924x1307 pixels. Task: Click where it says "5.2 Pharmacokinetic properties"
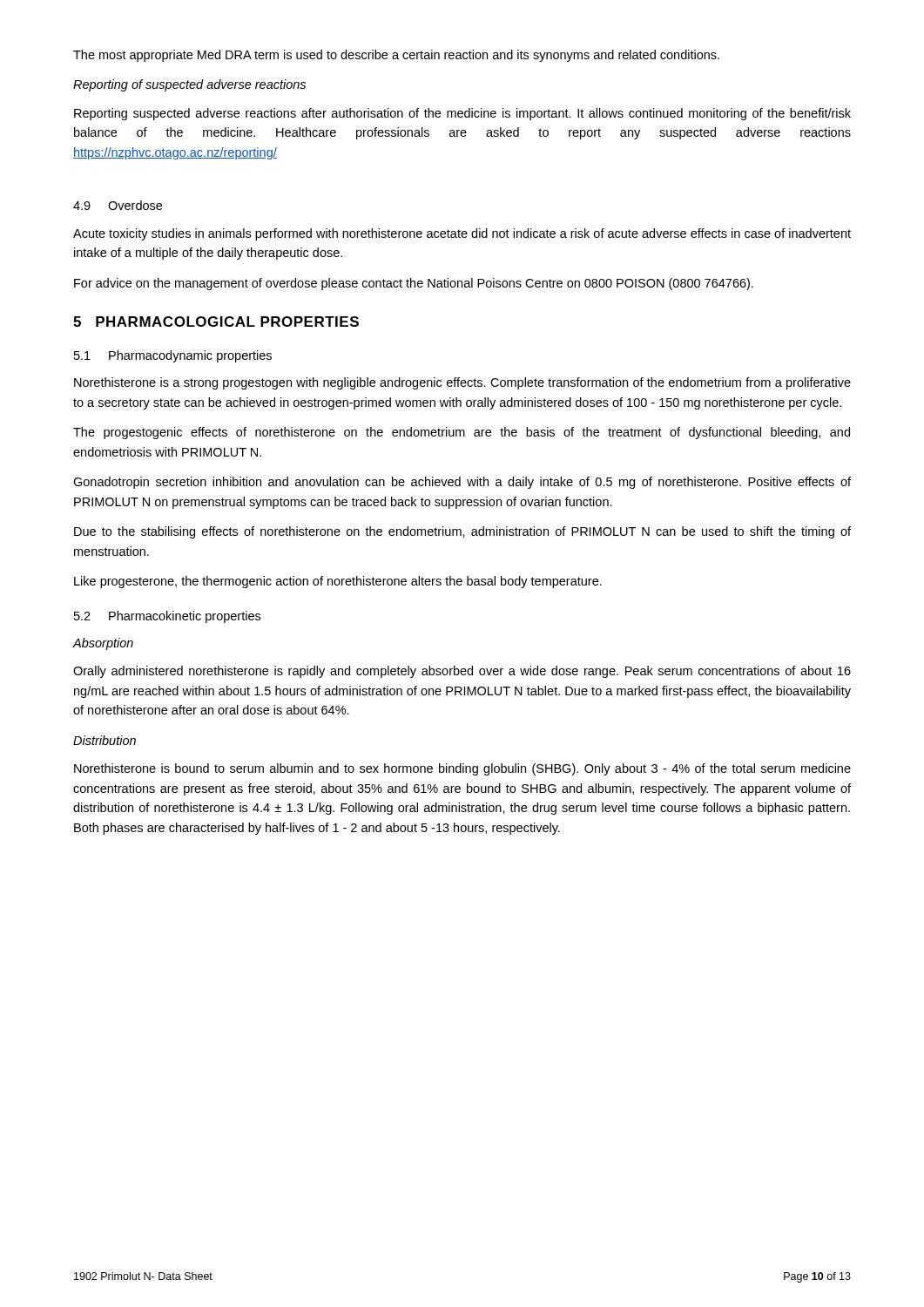pyautogui.click(x=167, y=617)
